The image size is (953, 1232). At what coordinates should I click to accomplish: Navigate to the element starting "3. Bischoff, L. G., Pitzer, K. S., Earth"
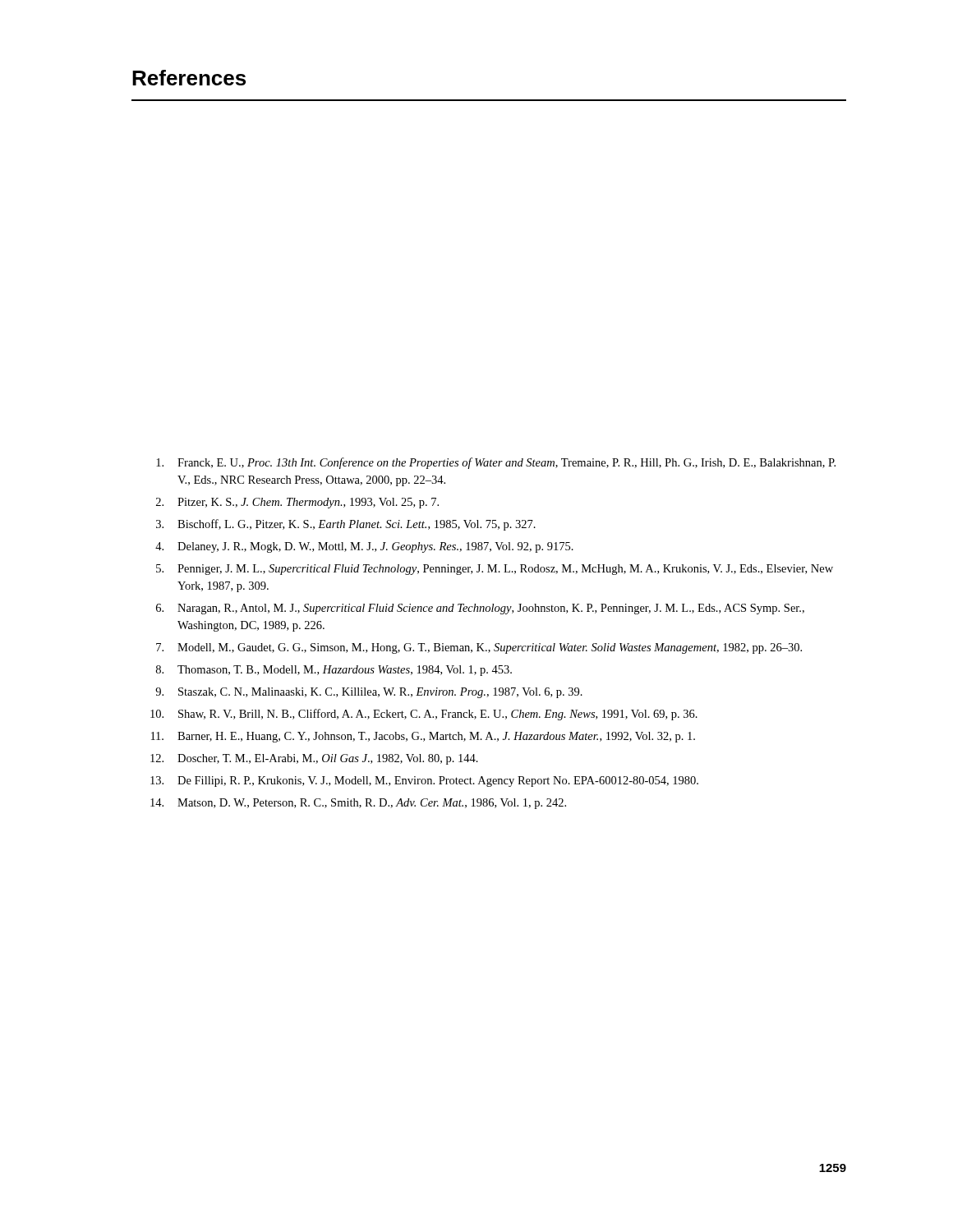(x=489, y=524)
